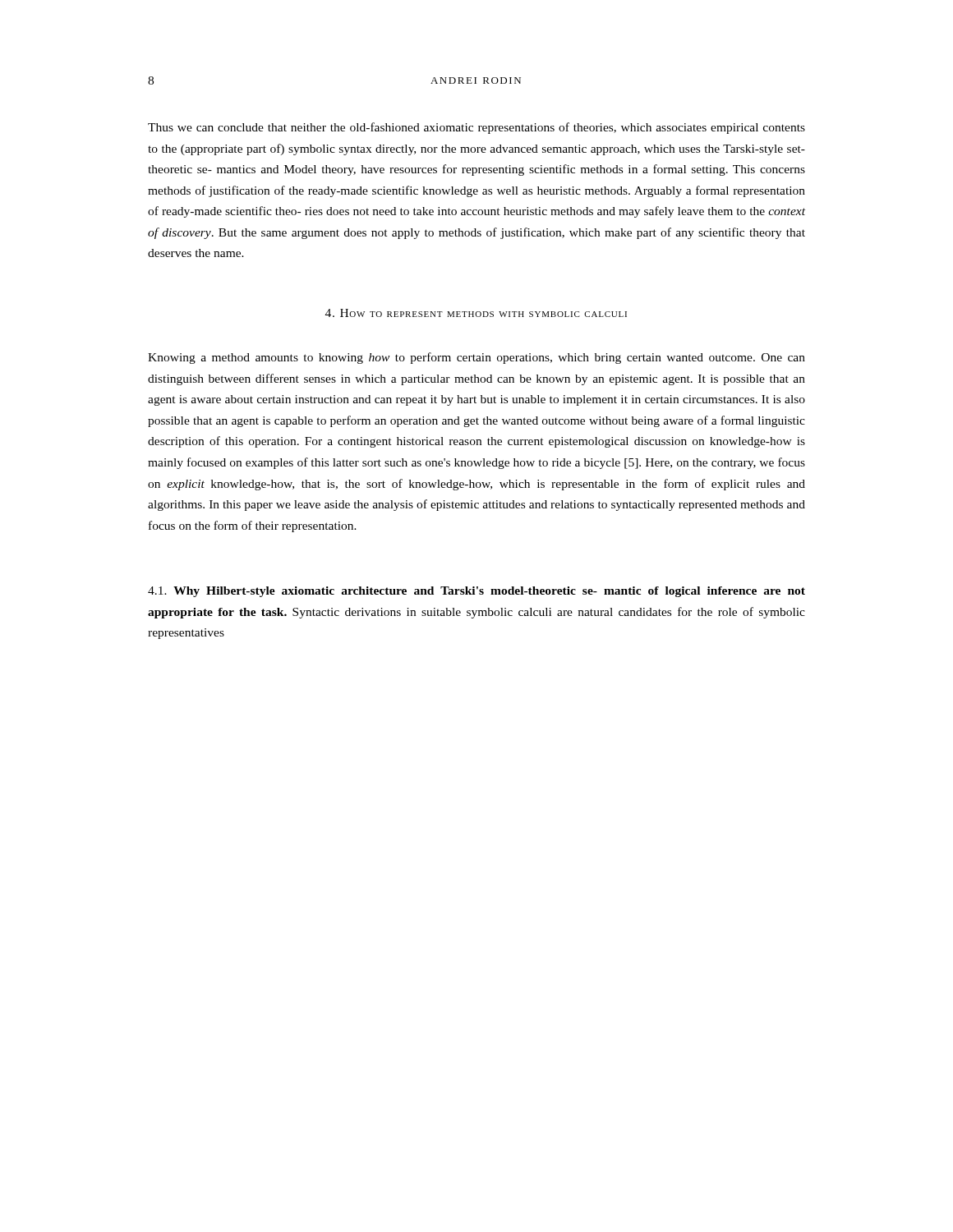
Task: Locate the text block starting "4. How to represent methods"
Action: tap(476, 312)
